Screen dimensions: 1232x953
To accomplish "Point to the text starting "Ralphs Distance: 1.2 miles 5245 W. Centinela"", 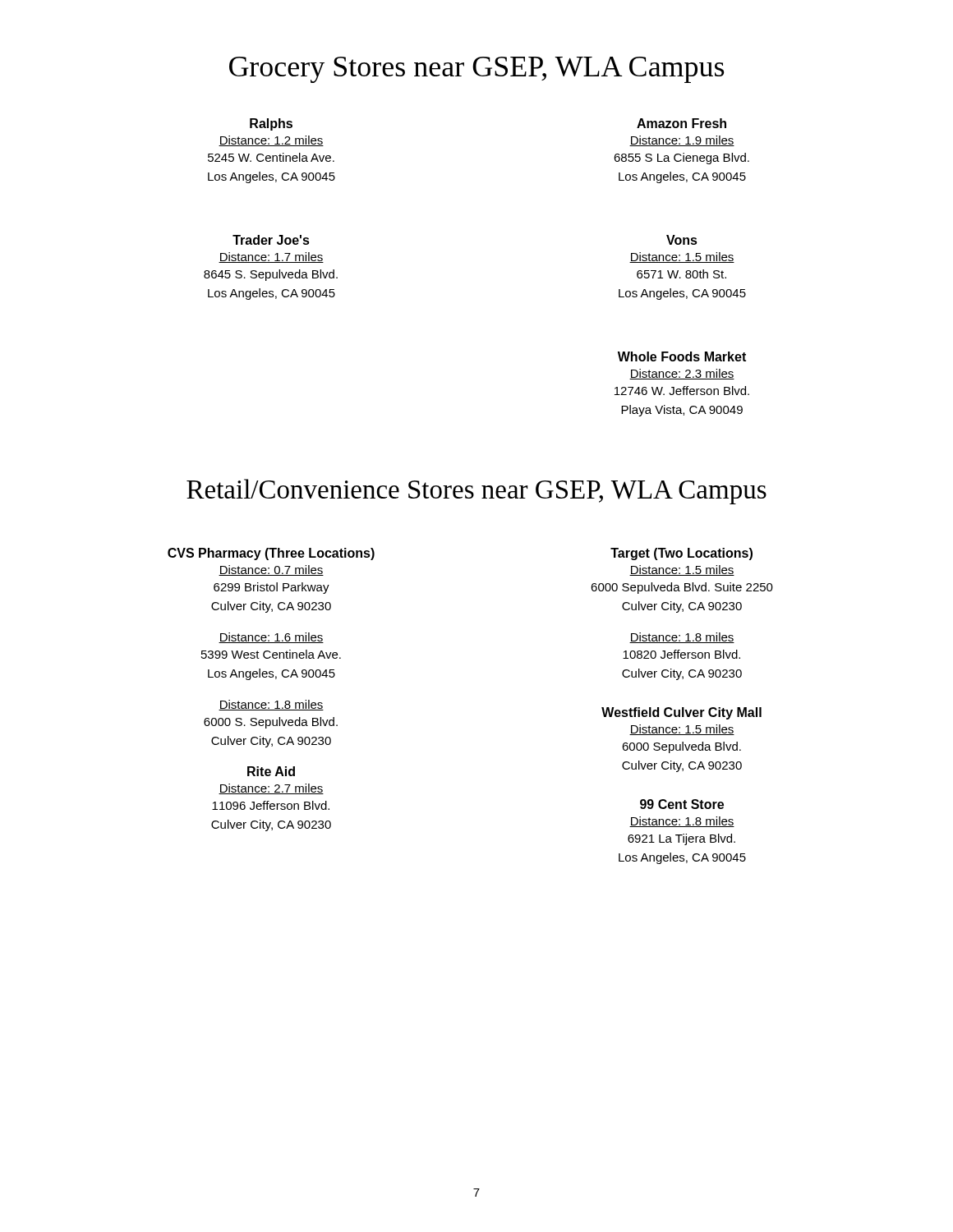I will tap(271, 151).
